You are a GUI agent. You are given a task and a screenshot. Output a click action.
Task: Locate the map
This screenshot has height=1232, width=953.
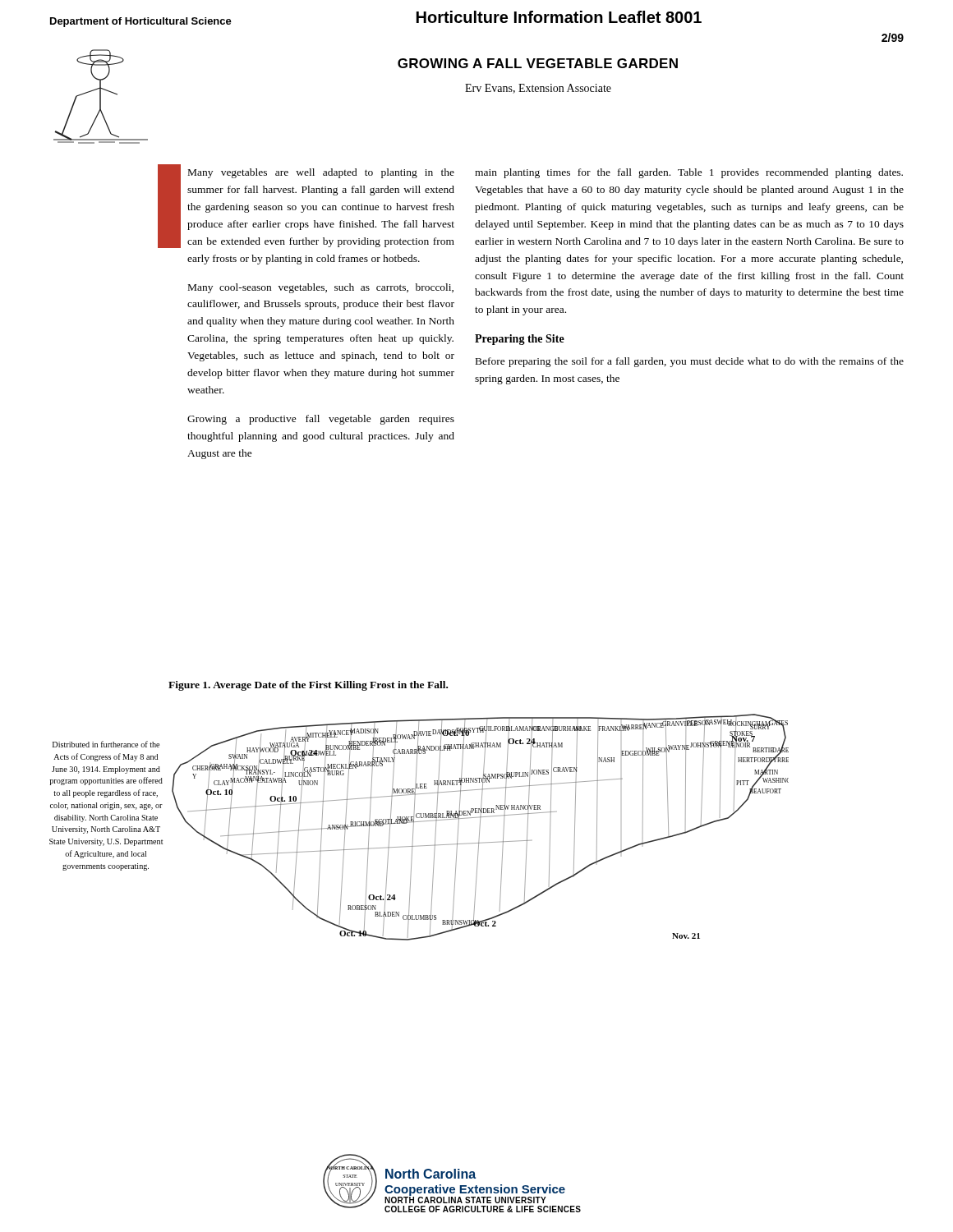[x=476, y=836]
